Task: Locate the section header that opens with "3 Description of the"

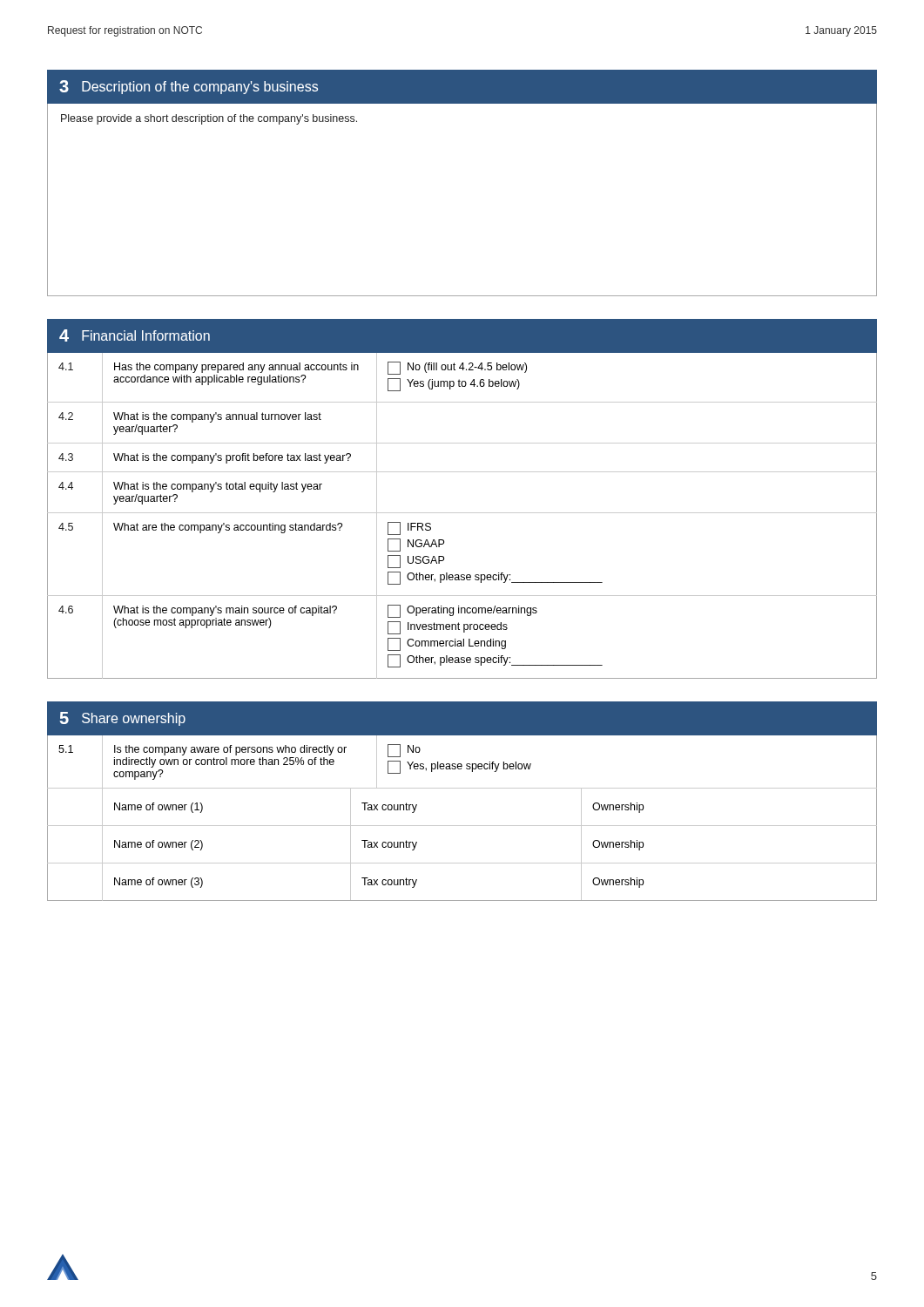Action: coord(189,87)
